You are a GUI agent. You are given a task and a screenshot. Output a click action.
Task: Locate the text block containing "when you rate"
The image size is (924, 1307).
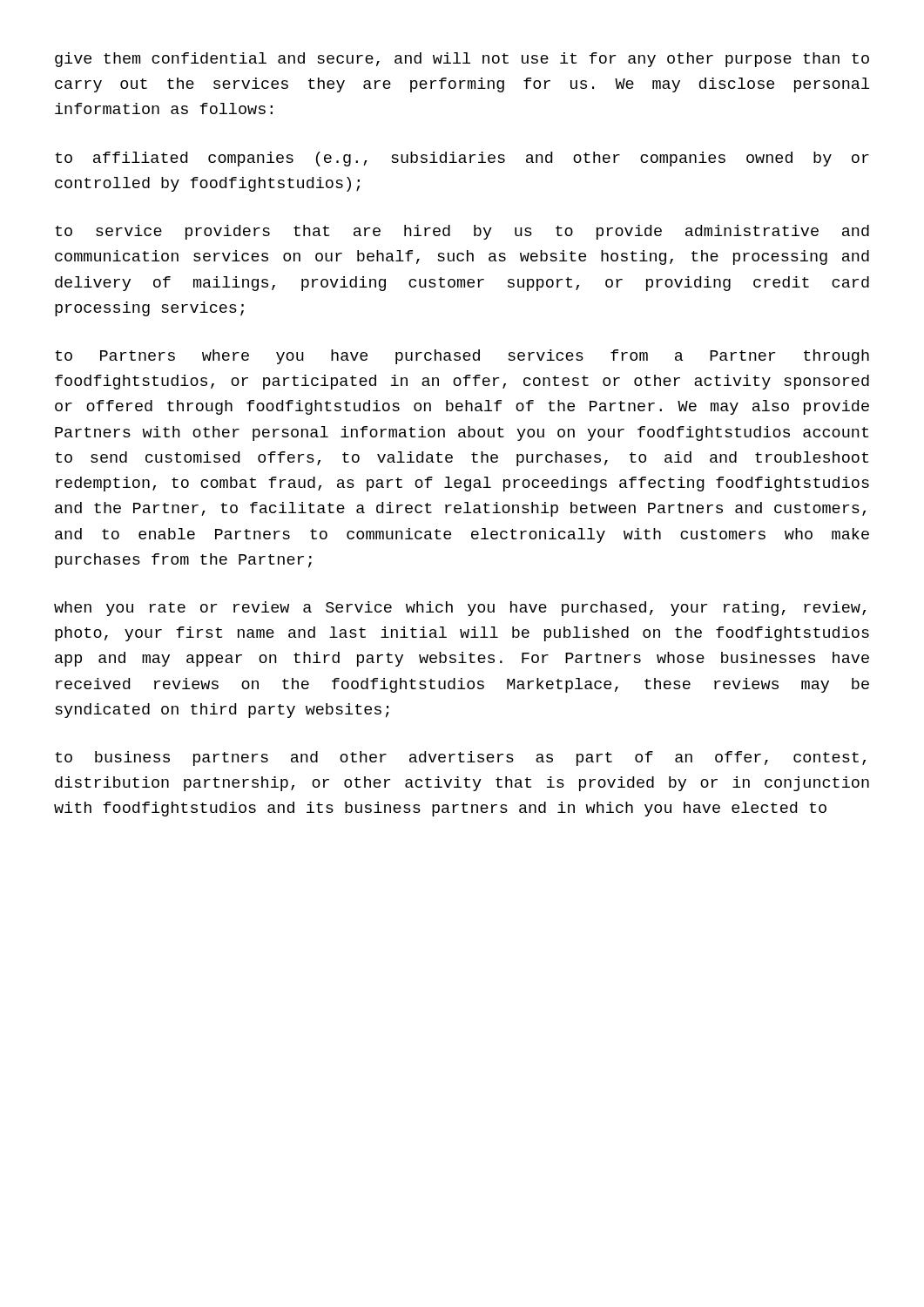click(462, 659)
